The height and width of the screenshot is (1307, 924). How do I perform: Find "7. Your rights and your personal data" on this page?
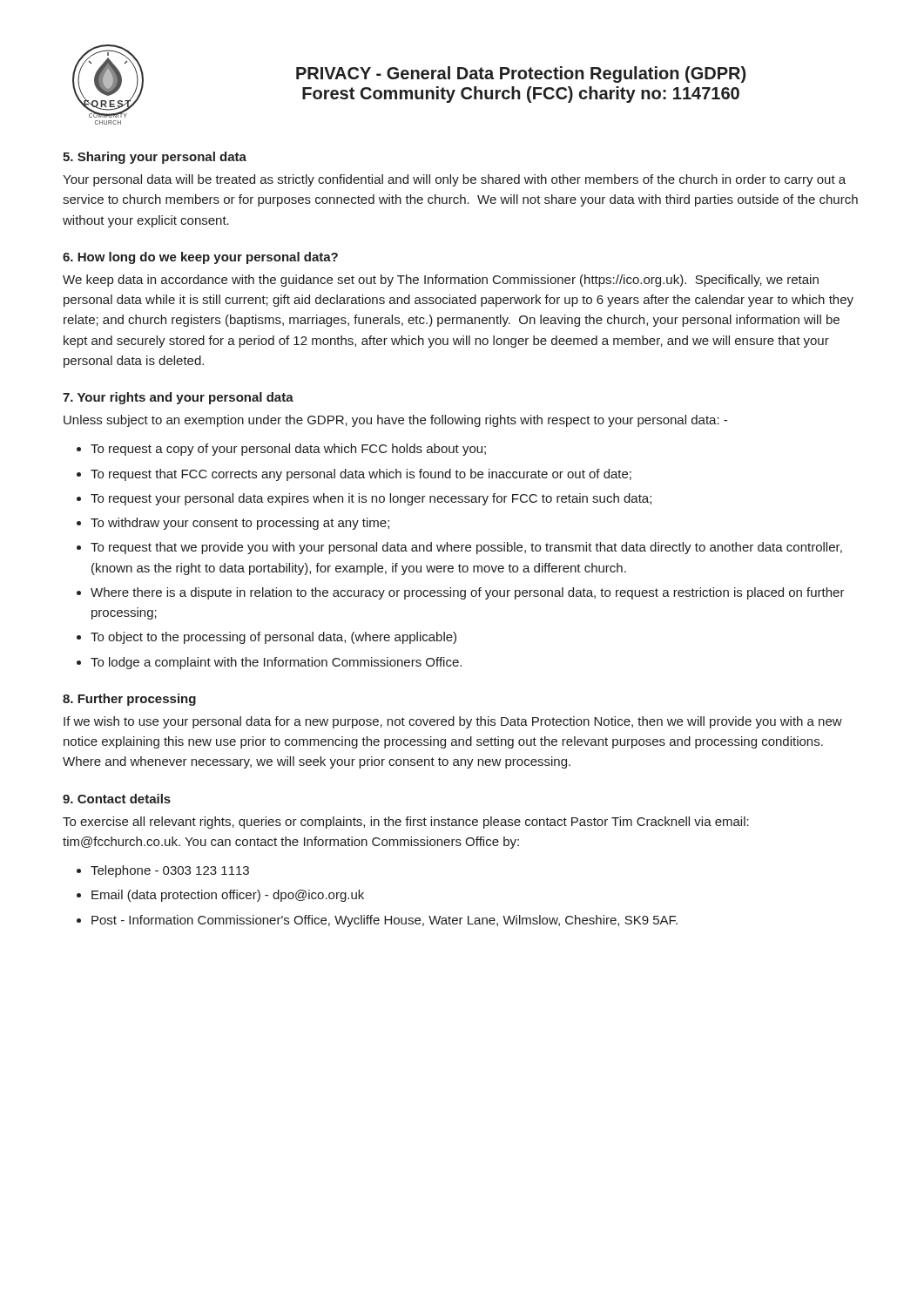178,397
